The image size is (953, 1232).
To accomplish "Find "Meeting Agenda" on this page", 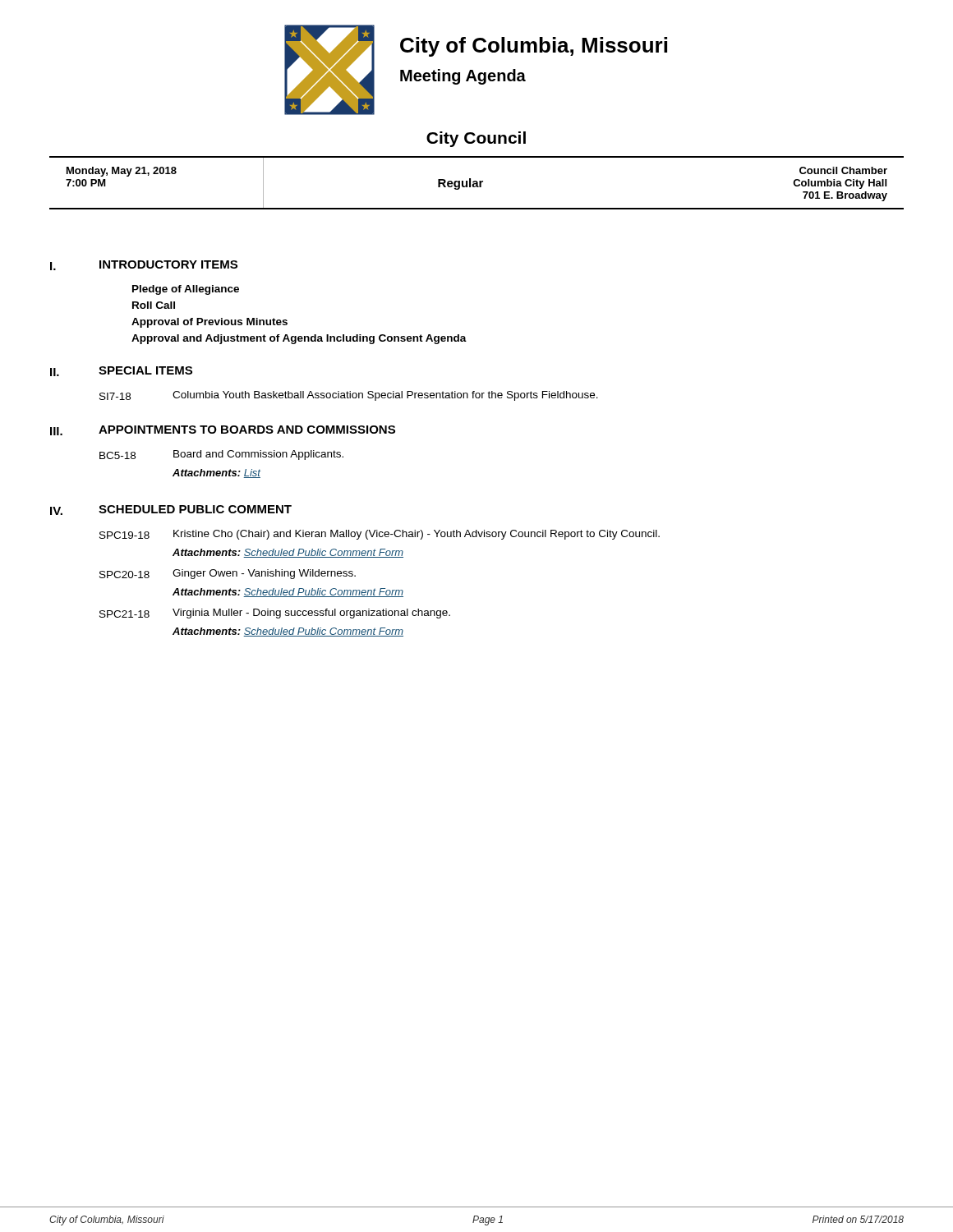I will tap(462, 76).
